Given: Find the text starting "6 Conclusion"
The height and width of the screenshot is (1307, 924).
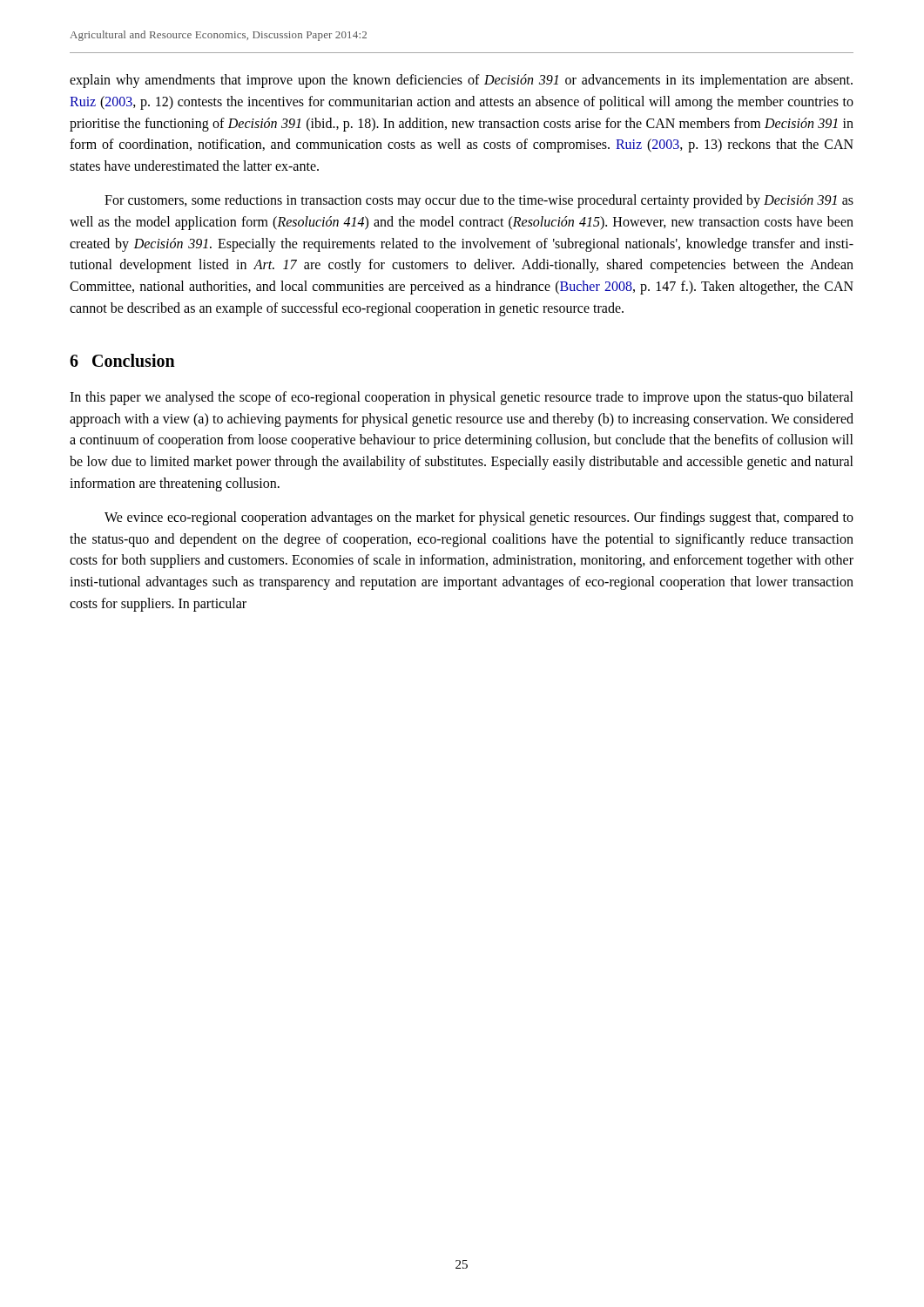Looking at the screenshot, I should pos(122,361).
